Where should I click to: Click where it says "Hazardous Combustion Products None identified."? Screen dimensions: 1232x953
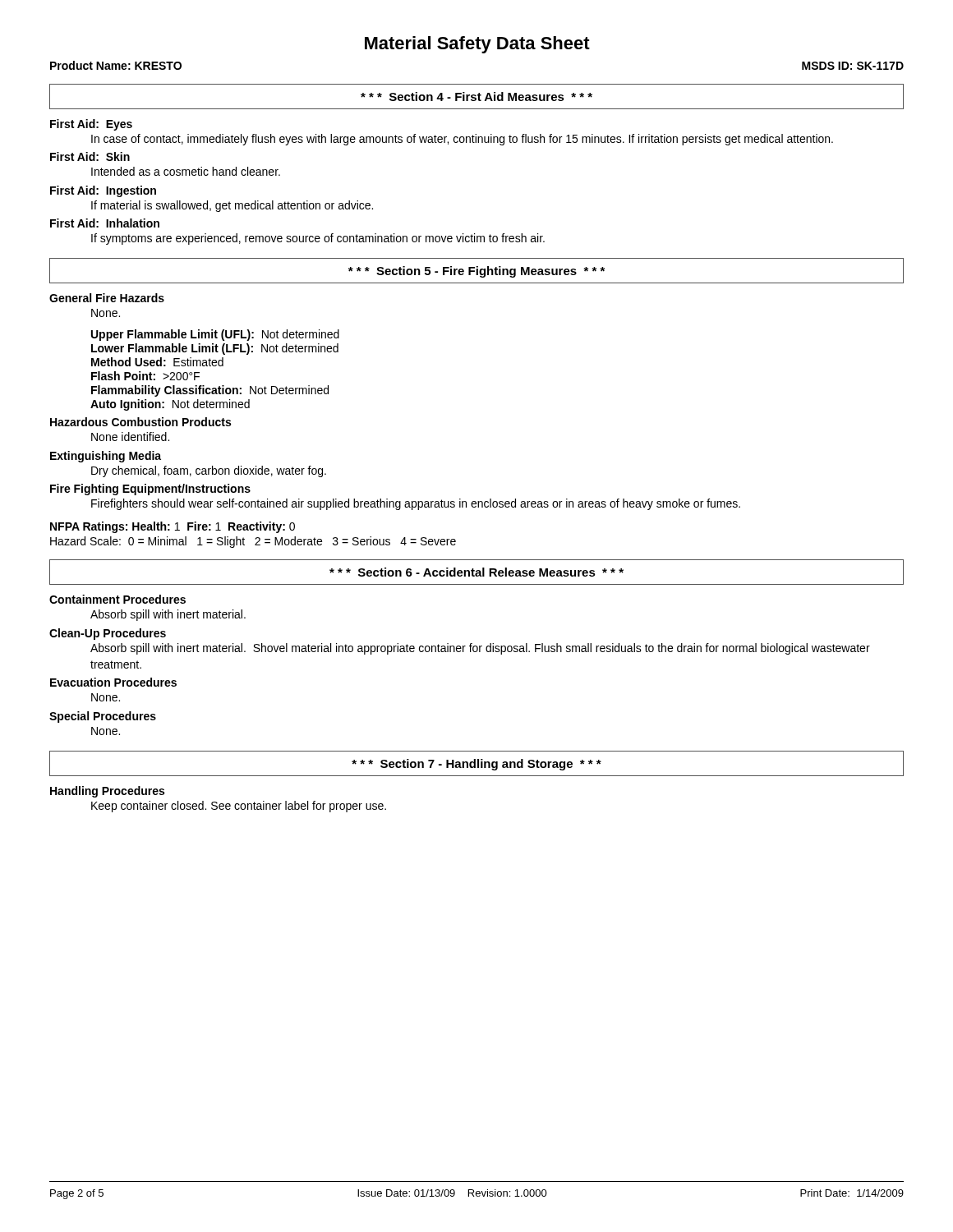140,422
